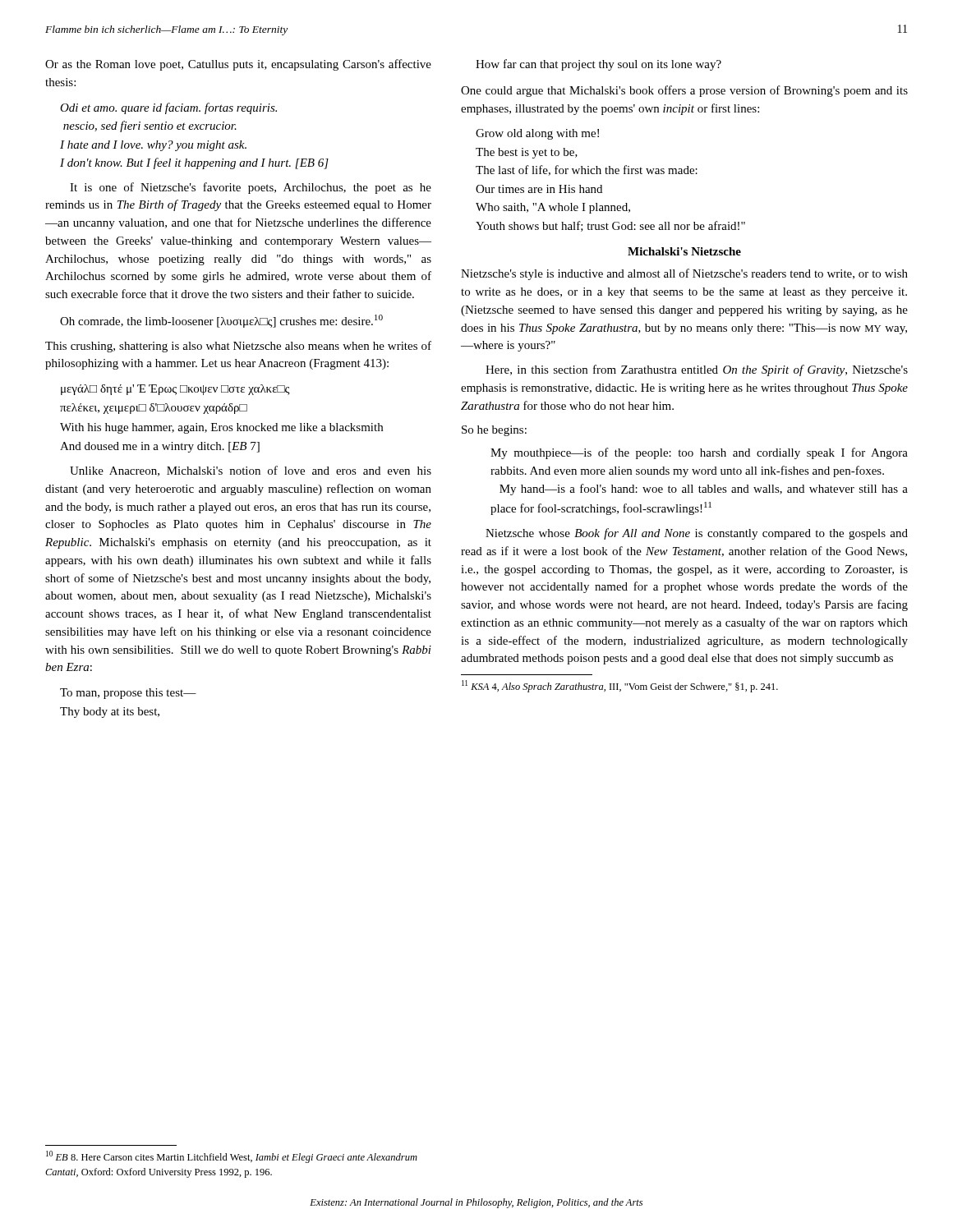Point to the block beginning "Or as the Roman love"

[x=238, y=74]
